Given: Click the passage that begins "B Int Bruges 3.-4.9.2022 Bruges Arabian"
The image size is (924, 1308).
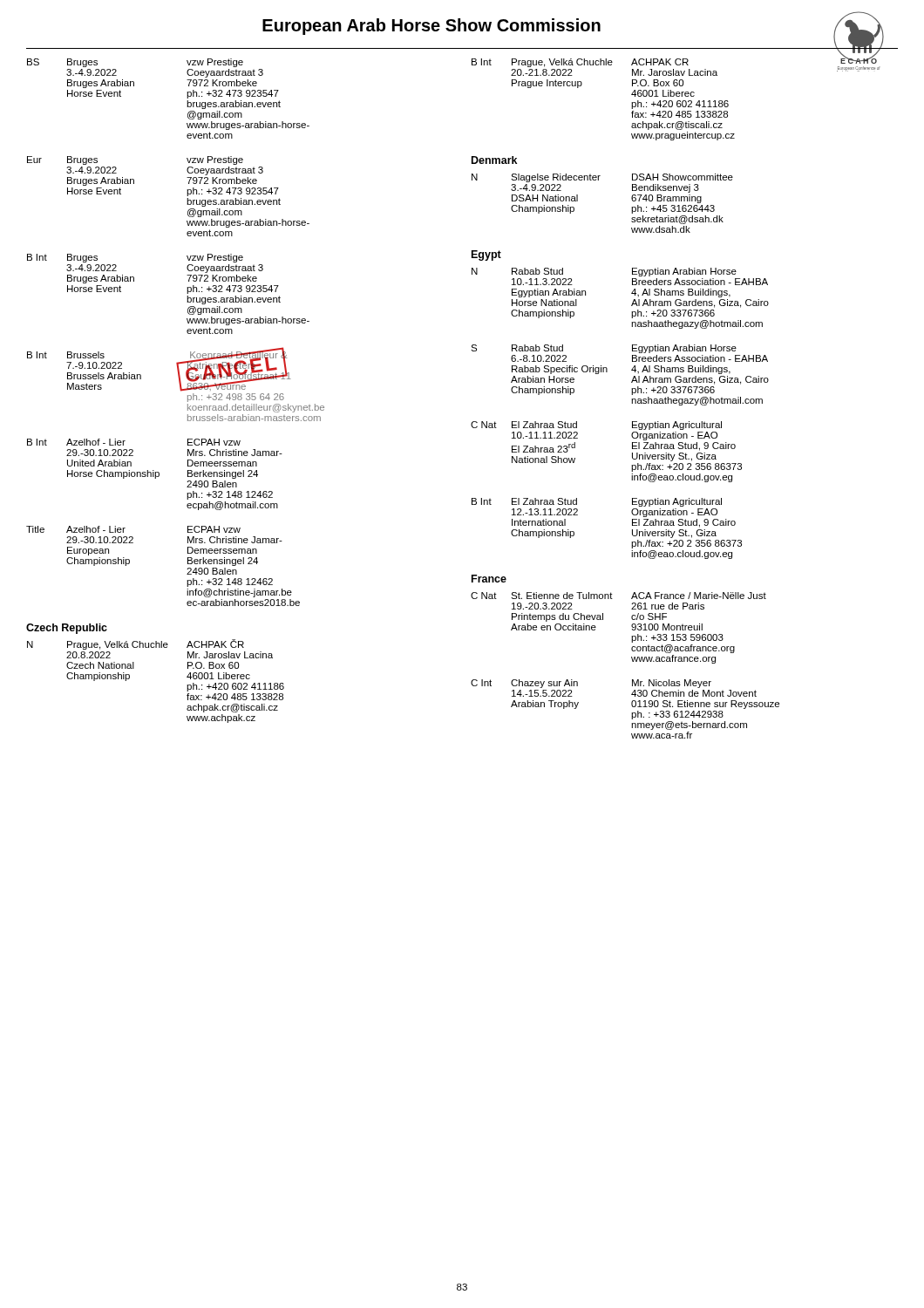Looking at the screenshot, I should (235, 294).
